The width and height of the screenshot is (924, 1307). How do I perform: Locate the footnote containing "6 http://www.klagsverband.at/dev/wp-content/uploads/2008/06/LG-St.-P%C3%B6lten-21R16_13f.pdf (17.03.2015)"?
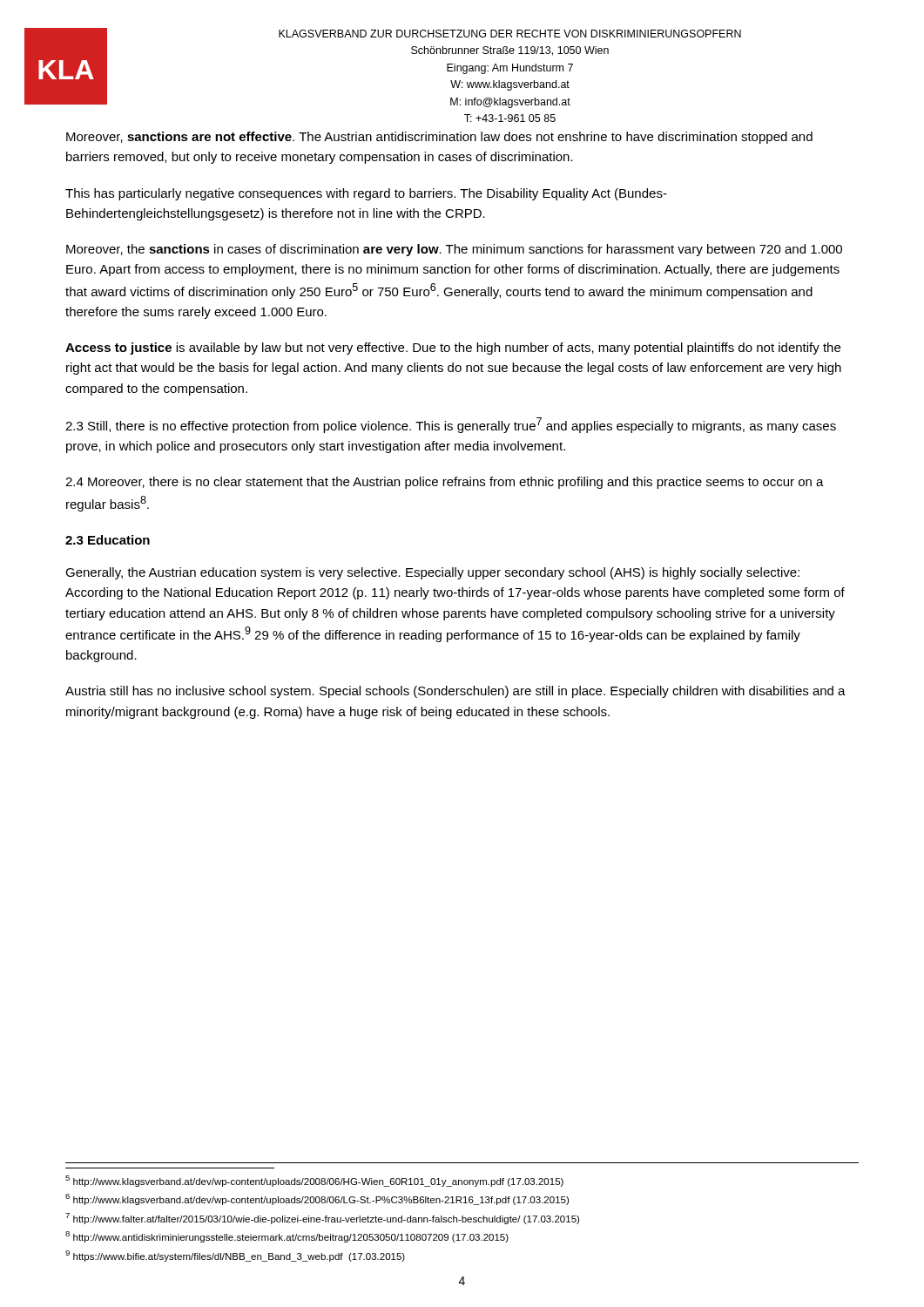(317, 1198)
